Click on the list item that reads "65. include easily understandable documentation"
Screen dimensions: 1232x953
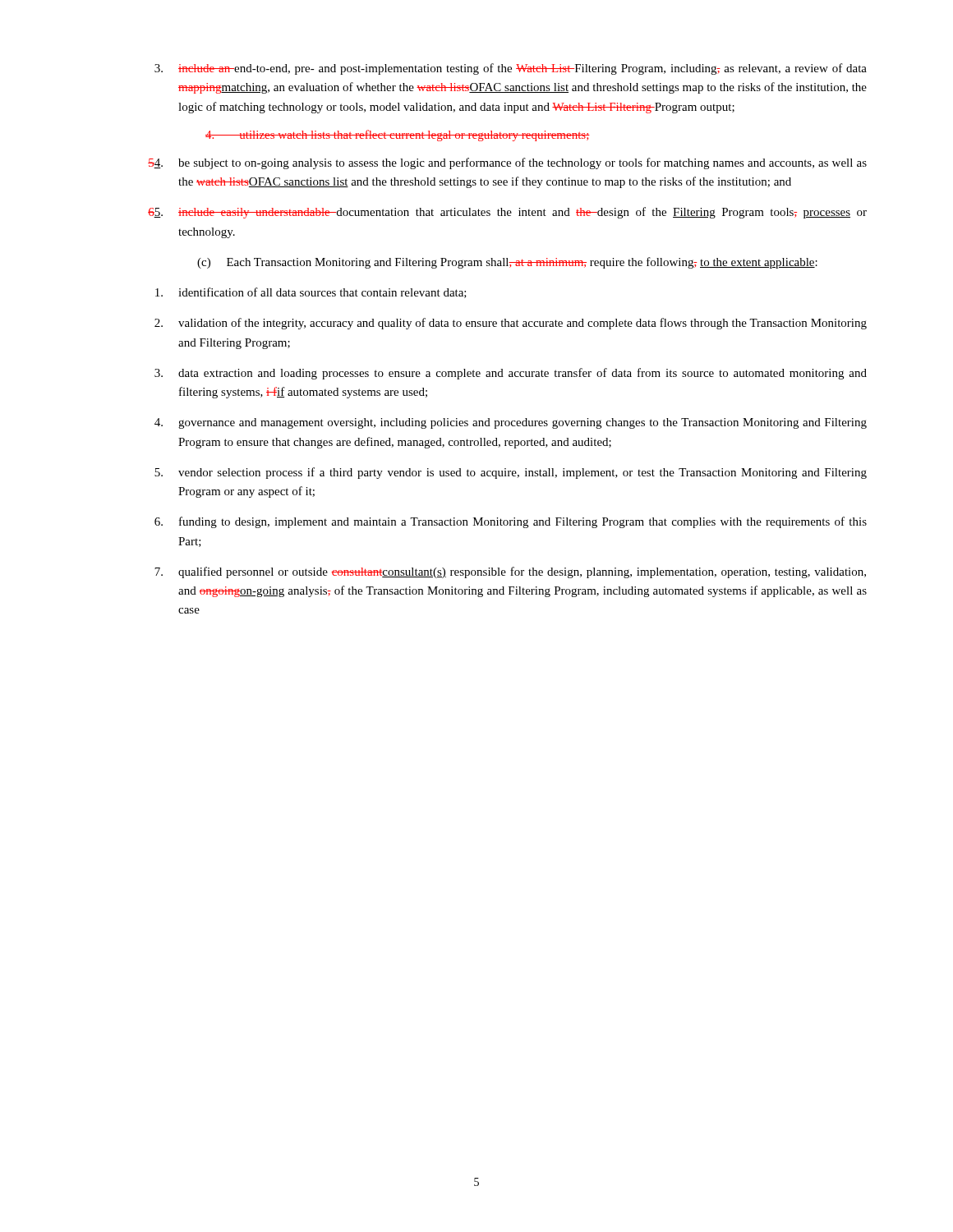point(497,222)
